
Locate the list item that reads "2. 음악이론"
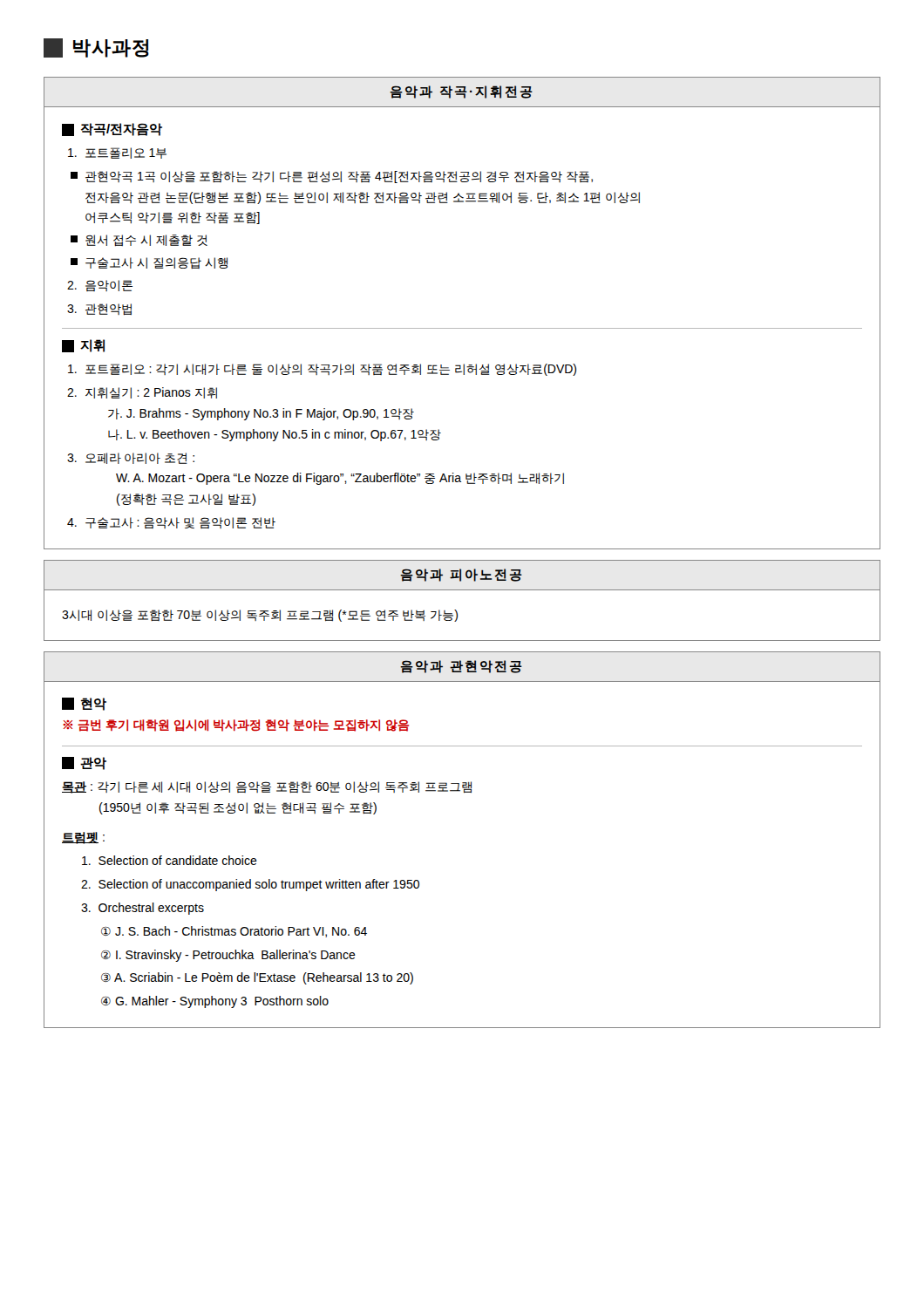pos(100,285)
